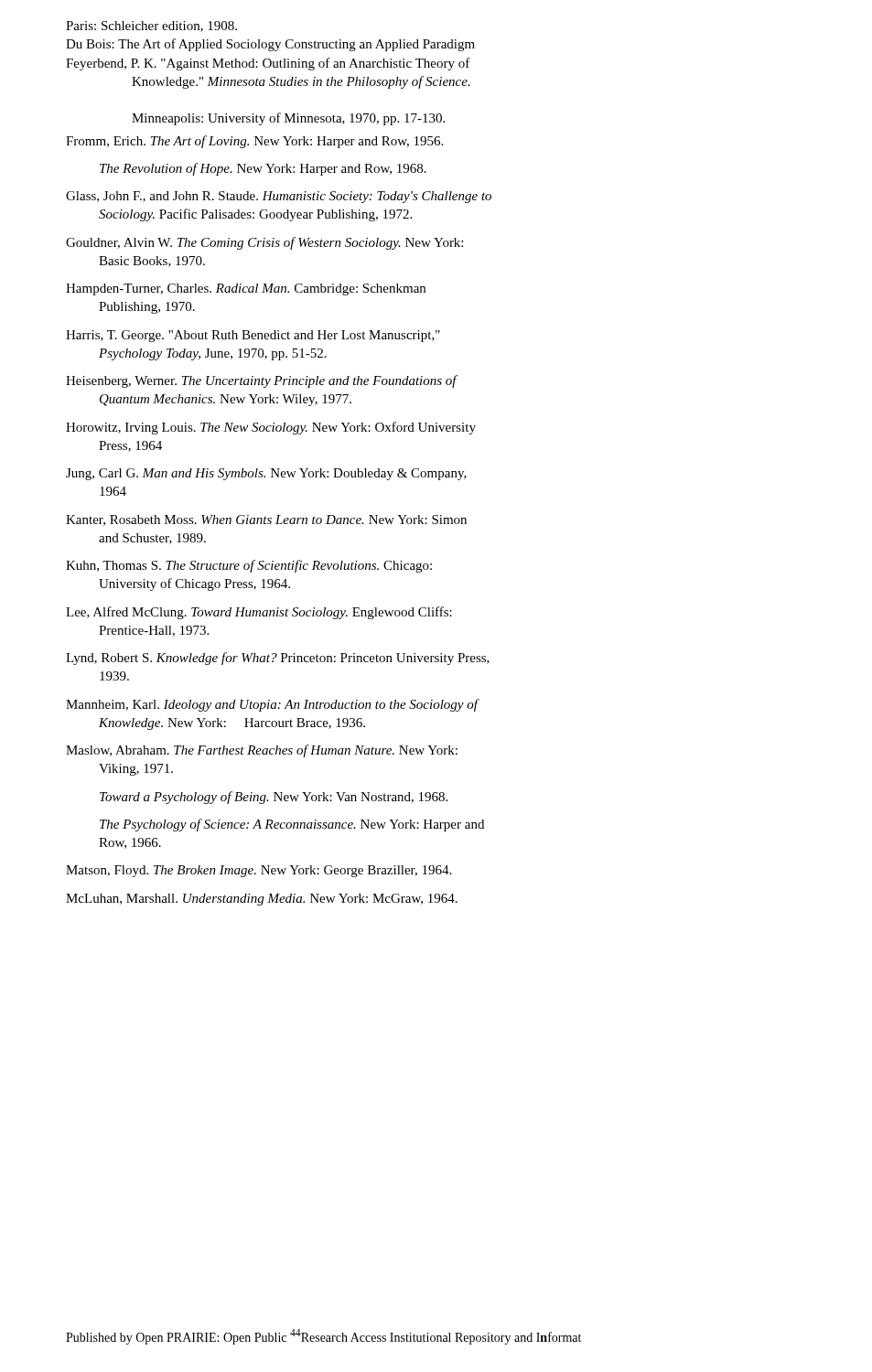Point to the block starting "Lee, Alfred McClung. Toward Humanist Sociology. Englewood"
The height and width of the screenshot is (1372, 872).
click(x=441, y=622)
